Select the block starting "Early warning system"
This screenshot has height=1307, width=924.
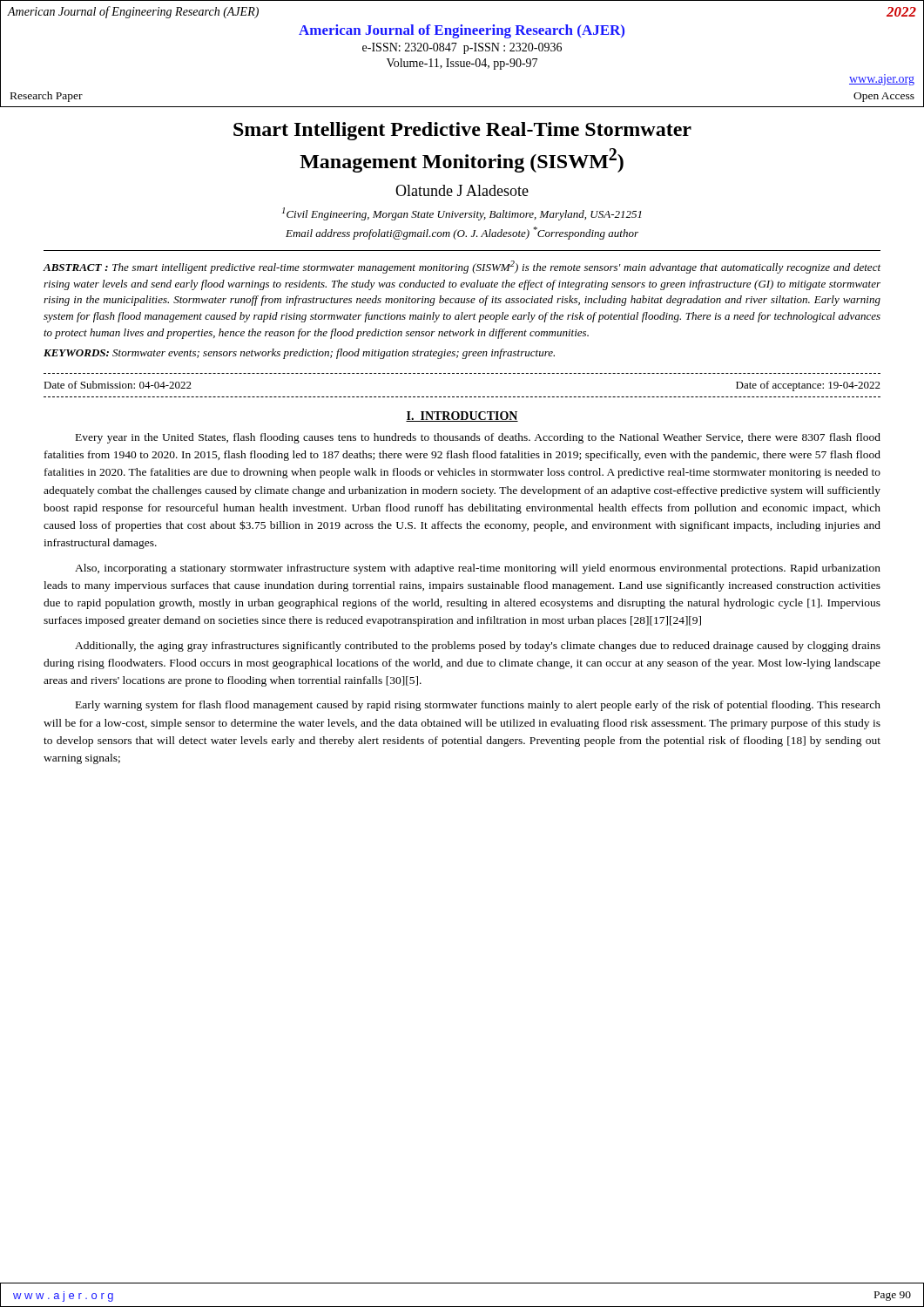462,731
